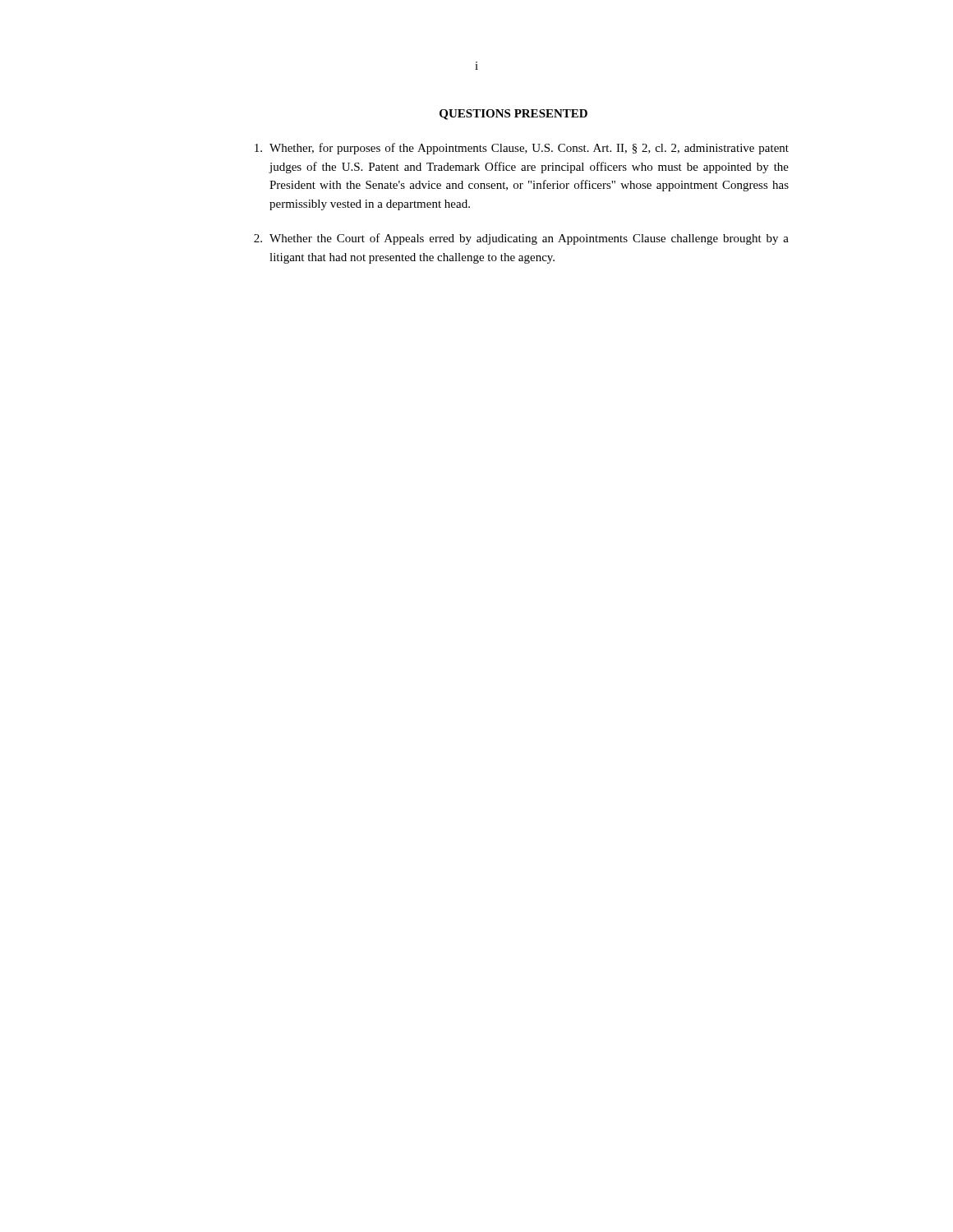The width and height of the screenshot is (953, 1232).
Task: Where is the passage that starts "Whether, for purposes"?
Action: (x=513, y=176)
